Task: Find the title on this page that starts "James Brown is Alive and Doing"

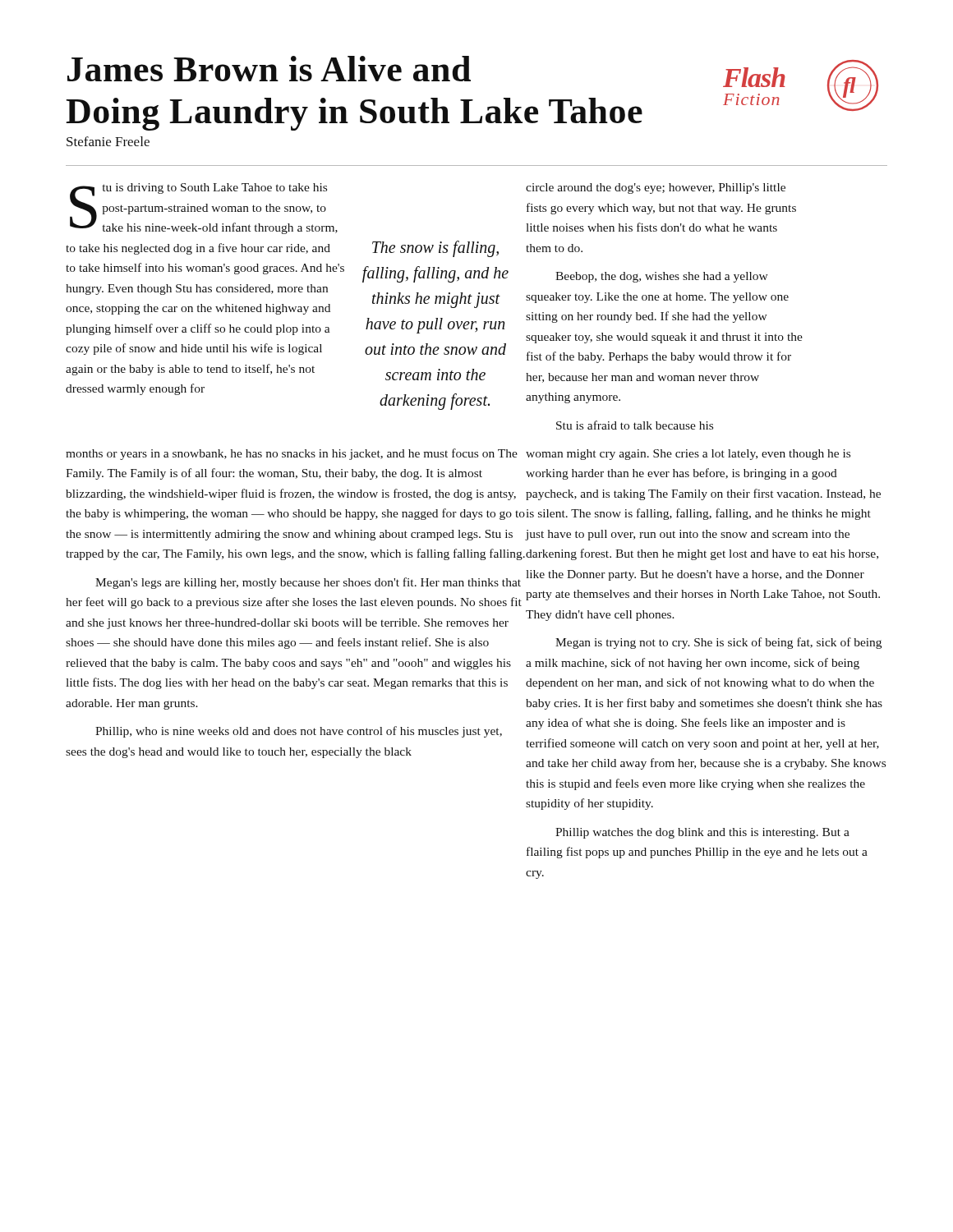Action: [354, 90]
